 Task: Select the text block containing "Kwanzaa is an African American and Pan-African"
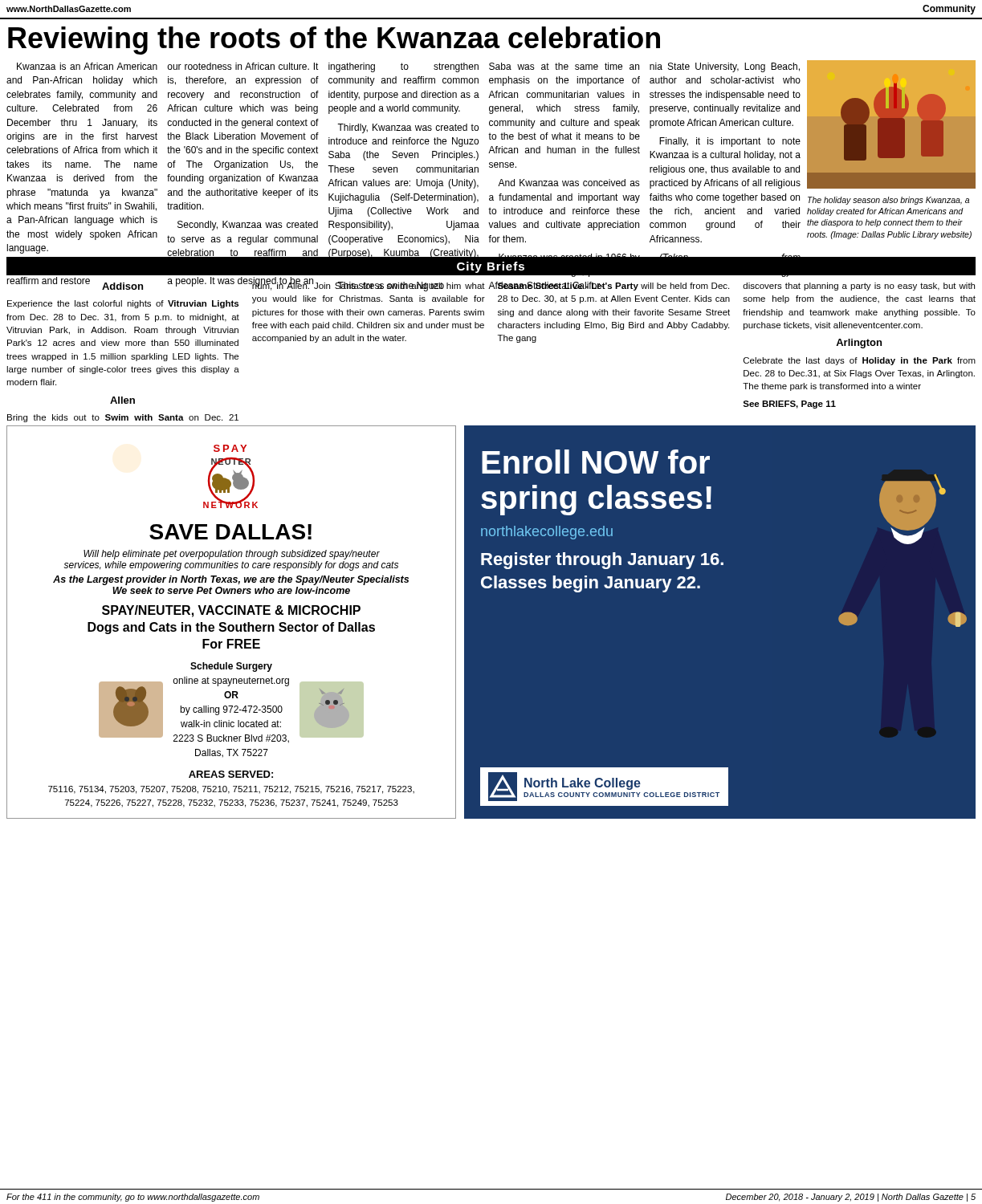tap(82, 174)
